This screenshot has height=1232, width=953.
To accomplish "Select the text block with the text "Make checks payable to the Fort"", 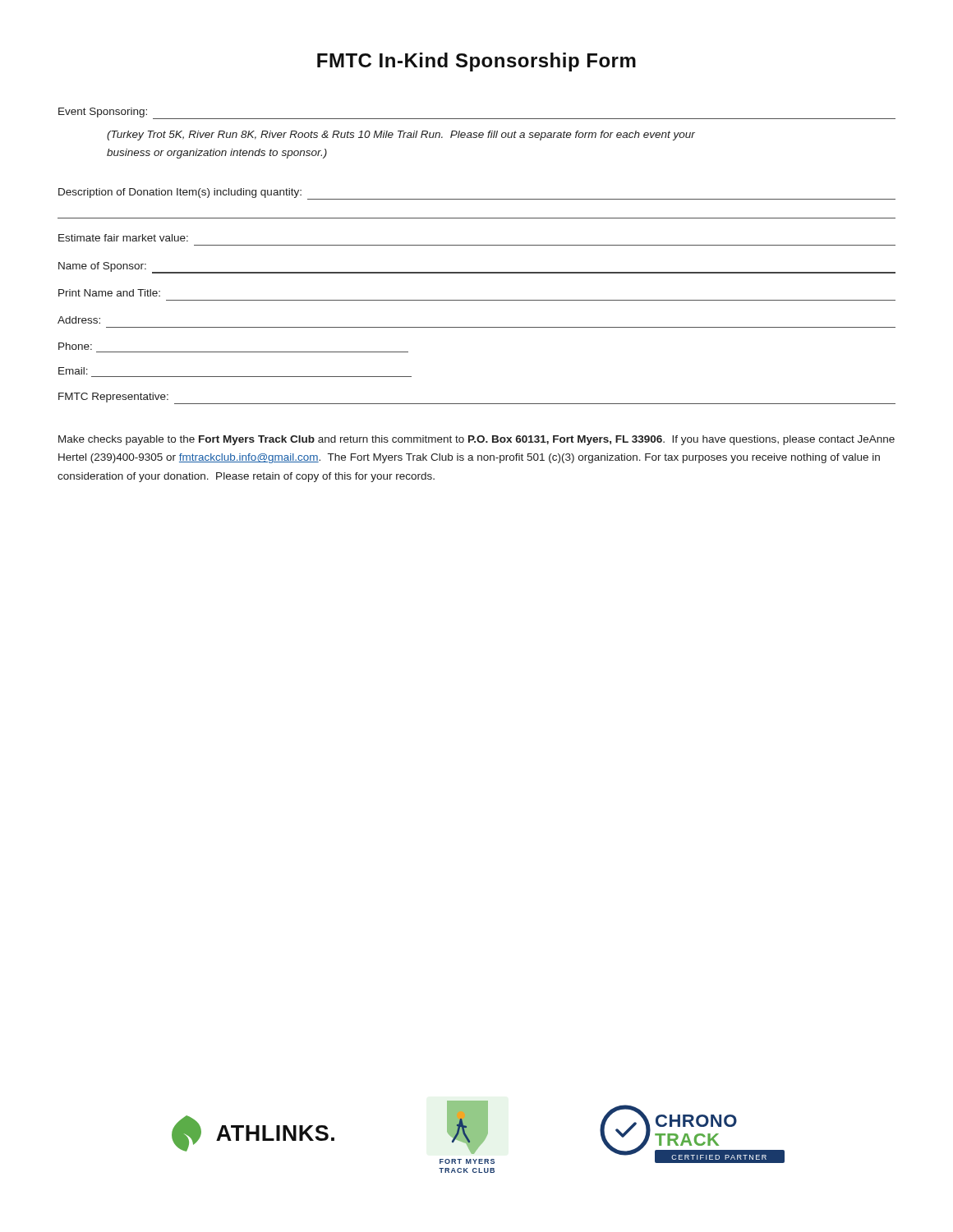I will (x=476, y=457).
